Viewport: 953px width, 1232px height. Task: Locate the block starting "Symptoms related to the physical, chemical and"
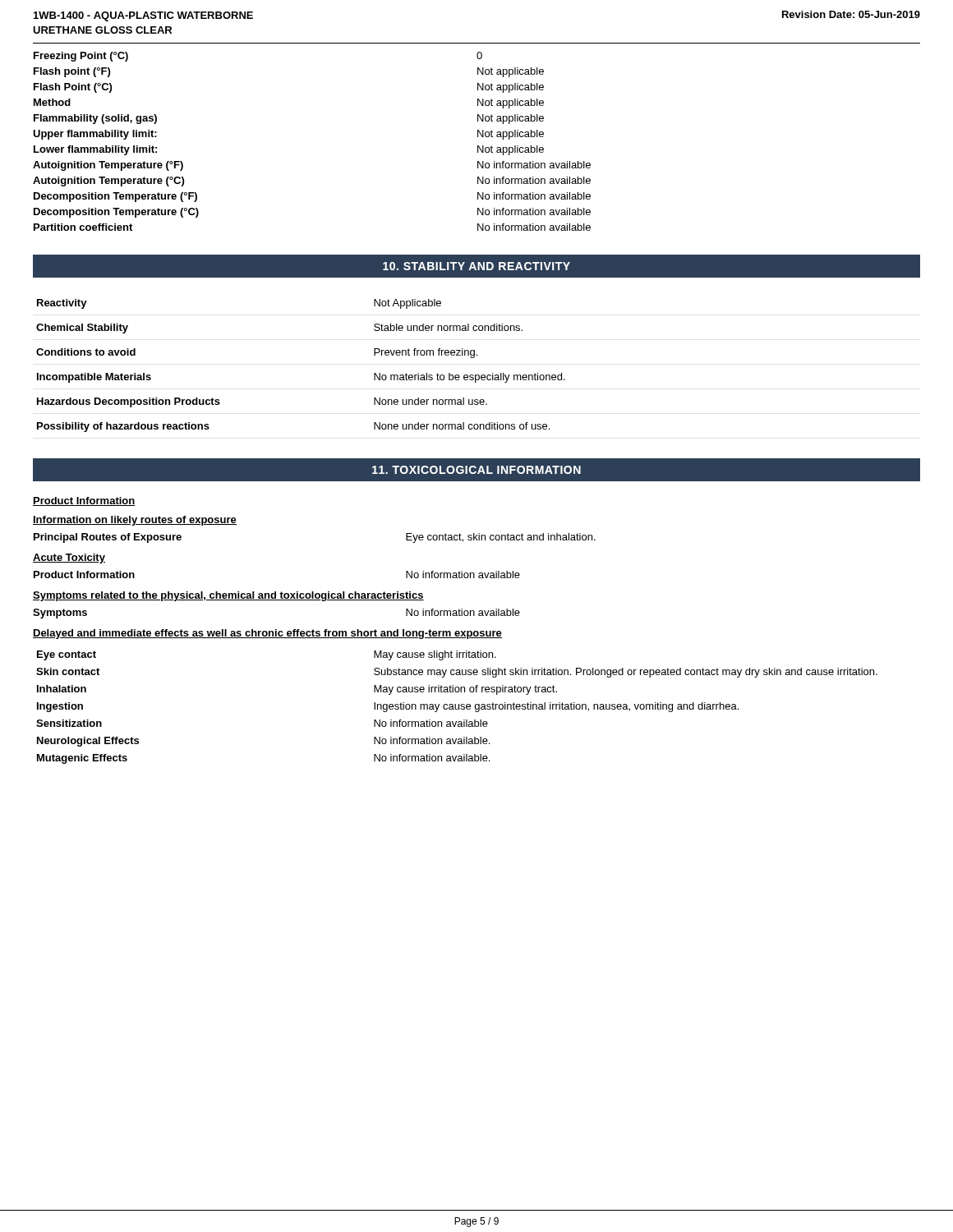click(x=228, y=595)
